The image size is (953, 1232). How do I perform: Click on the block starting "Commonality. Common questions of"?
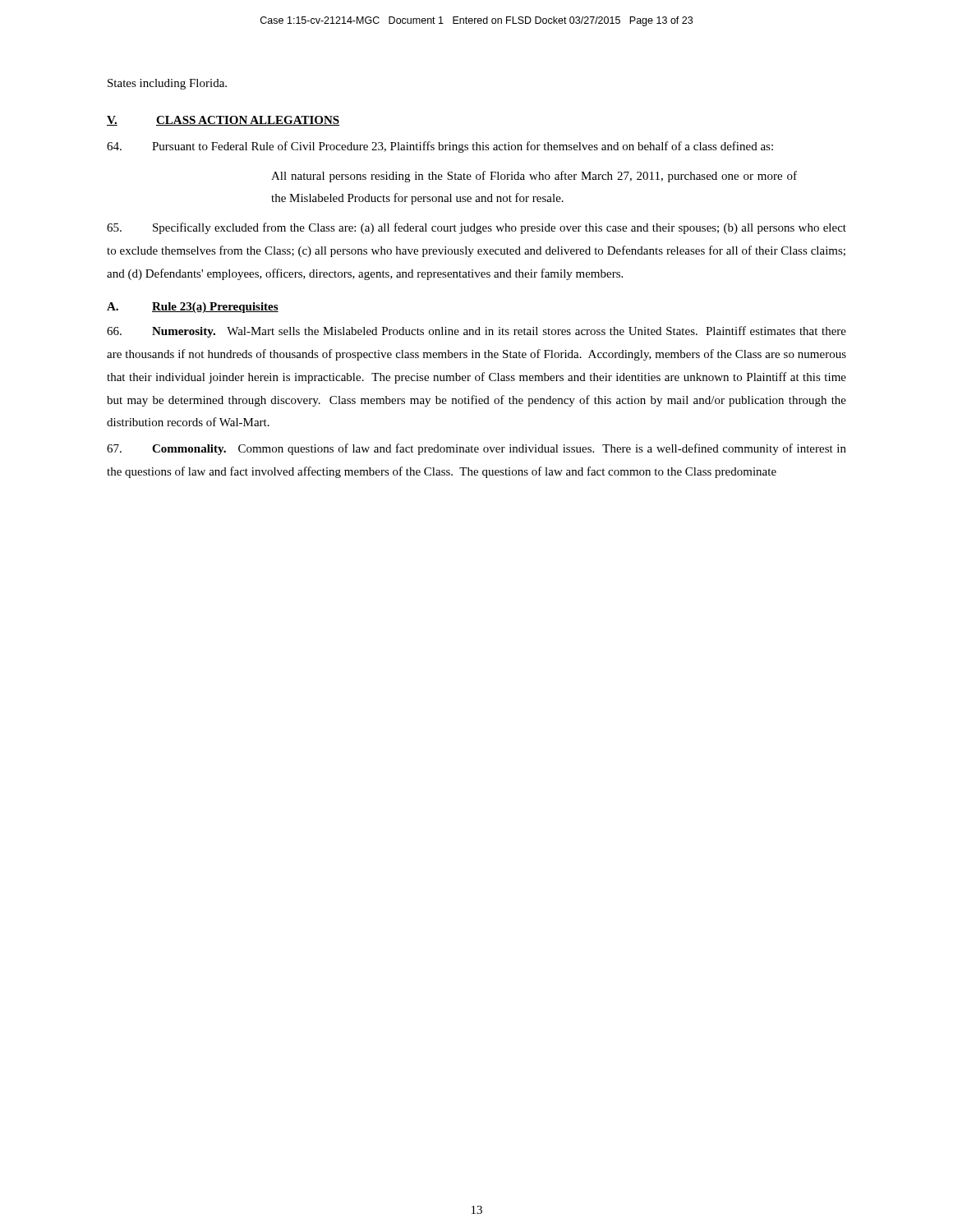coord(476,458)
